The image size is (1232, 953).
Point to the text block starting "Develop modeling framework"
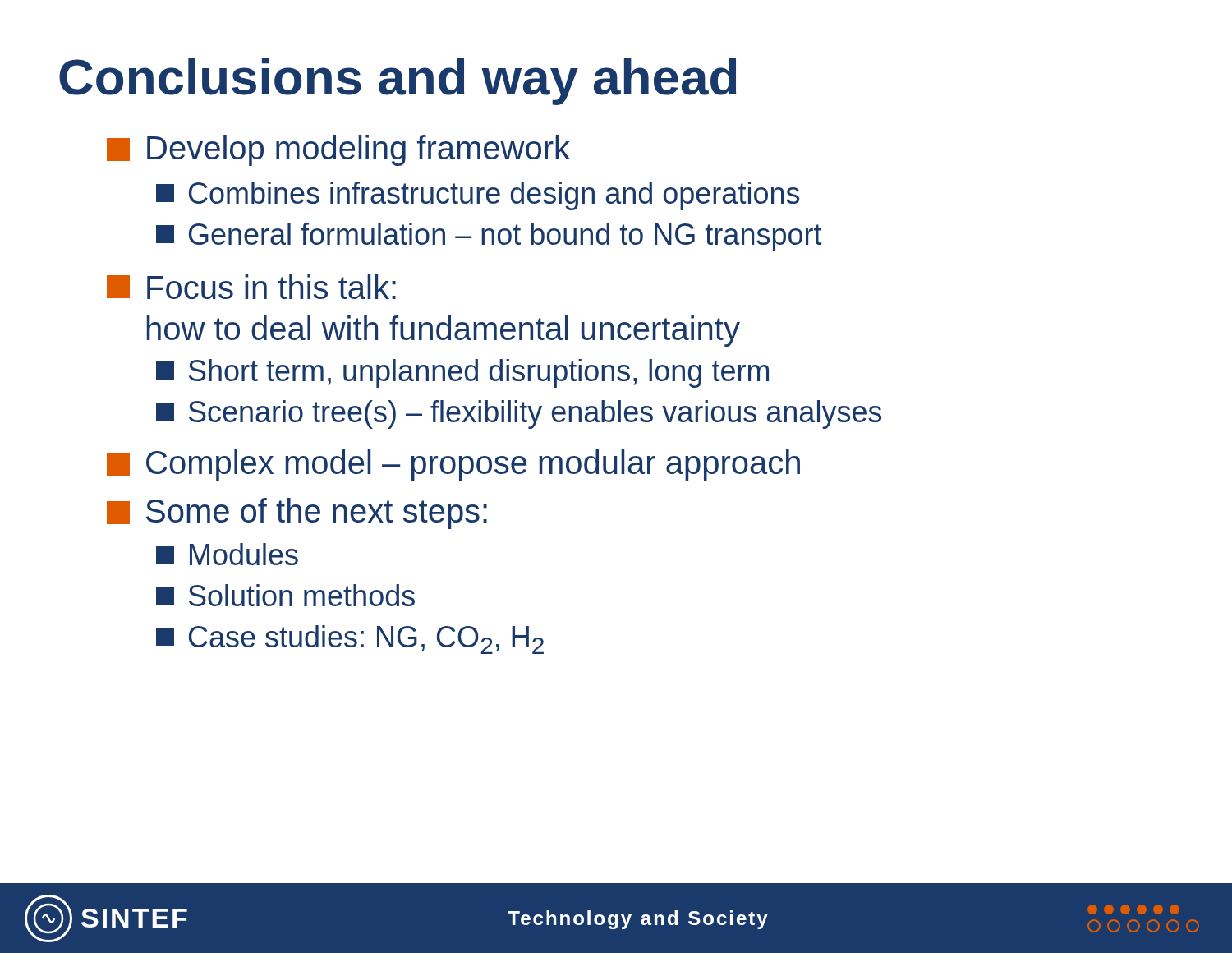338,148
